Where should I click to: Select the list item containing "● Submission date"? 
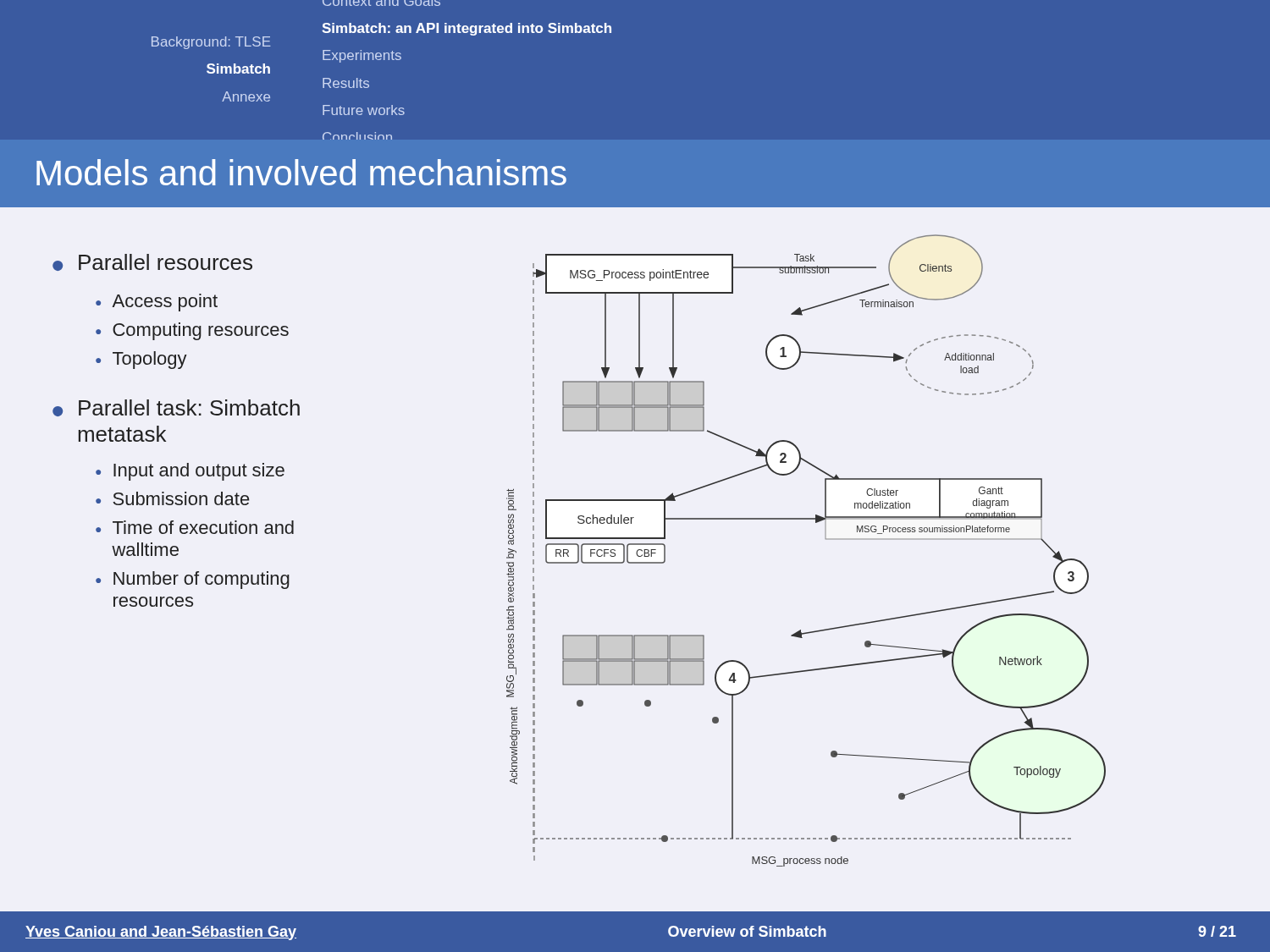coord(172,499)
